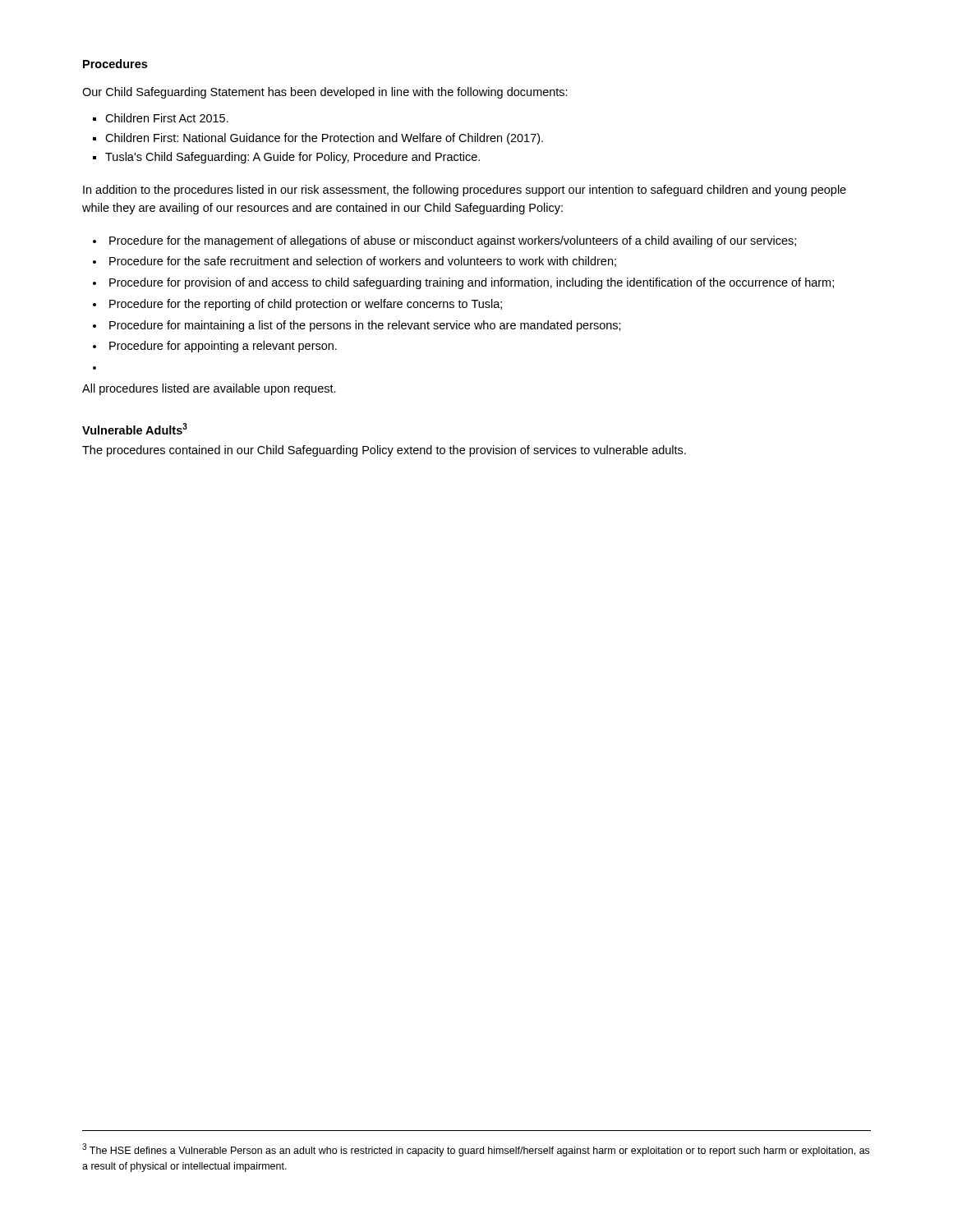This screenshot has height=1232, width=953.
Task: Select the text starting "Vulnerable Adults3"
Action: pyautogui.click(x=135, y=430)
